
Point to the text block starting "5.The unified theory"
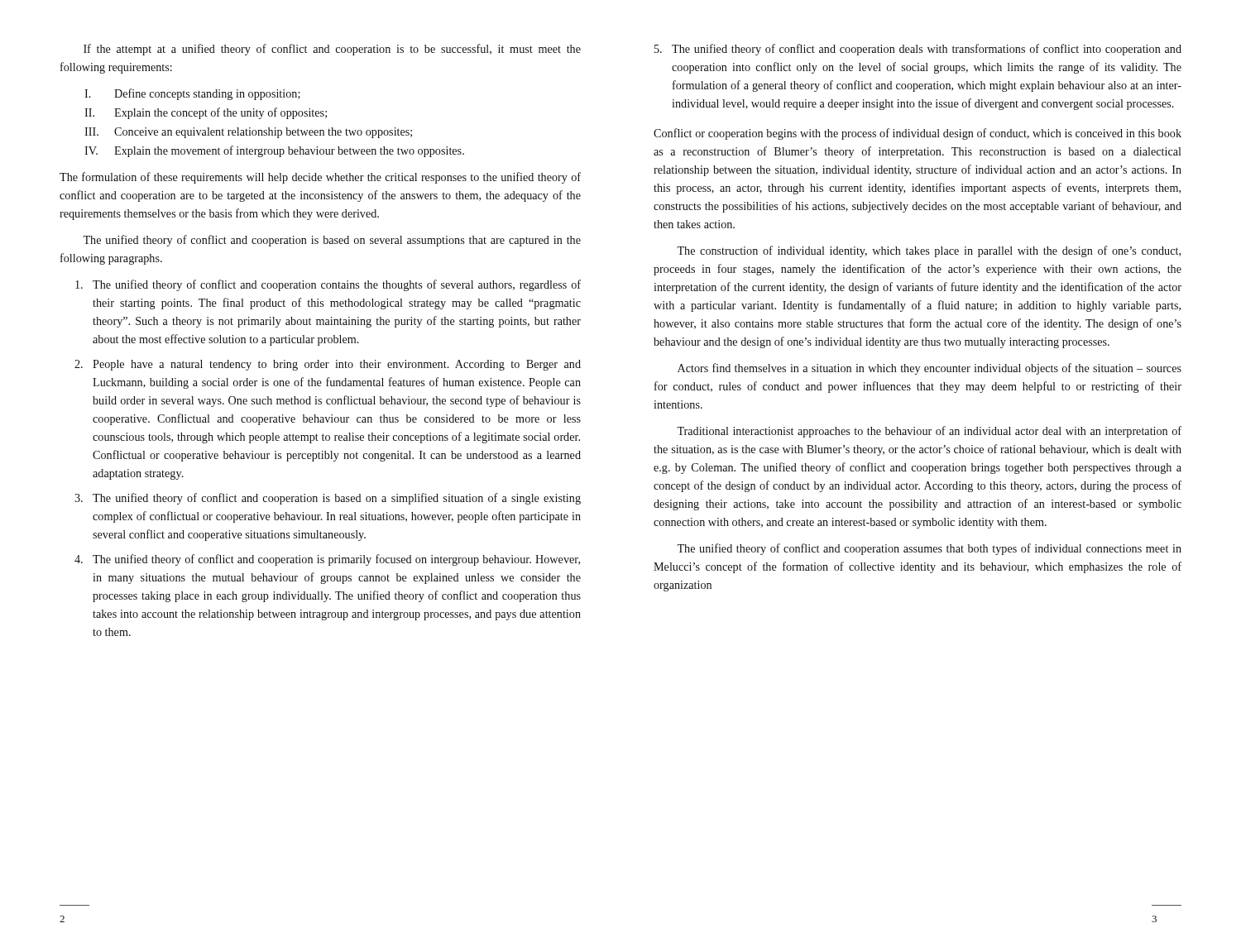918,76
